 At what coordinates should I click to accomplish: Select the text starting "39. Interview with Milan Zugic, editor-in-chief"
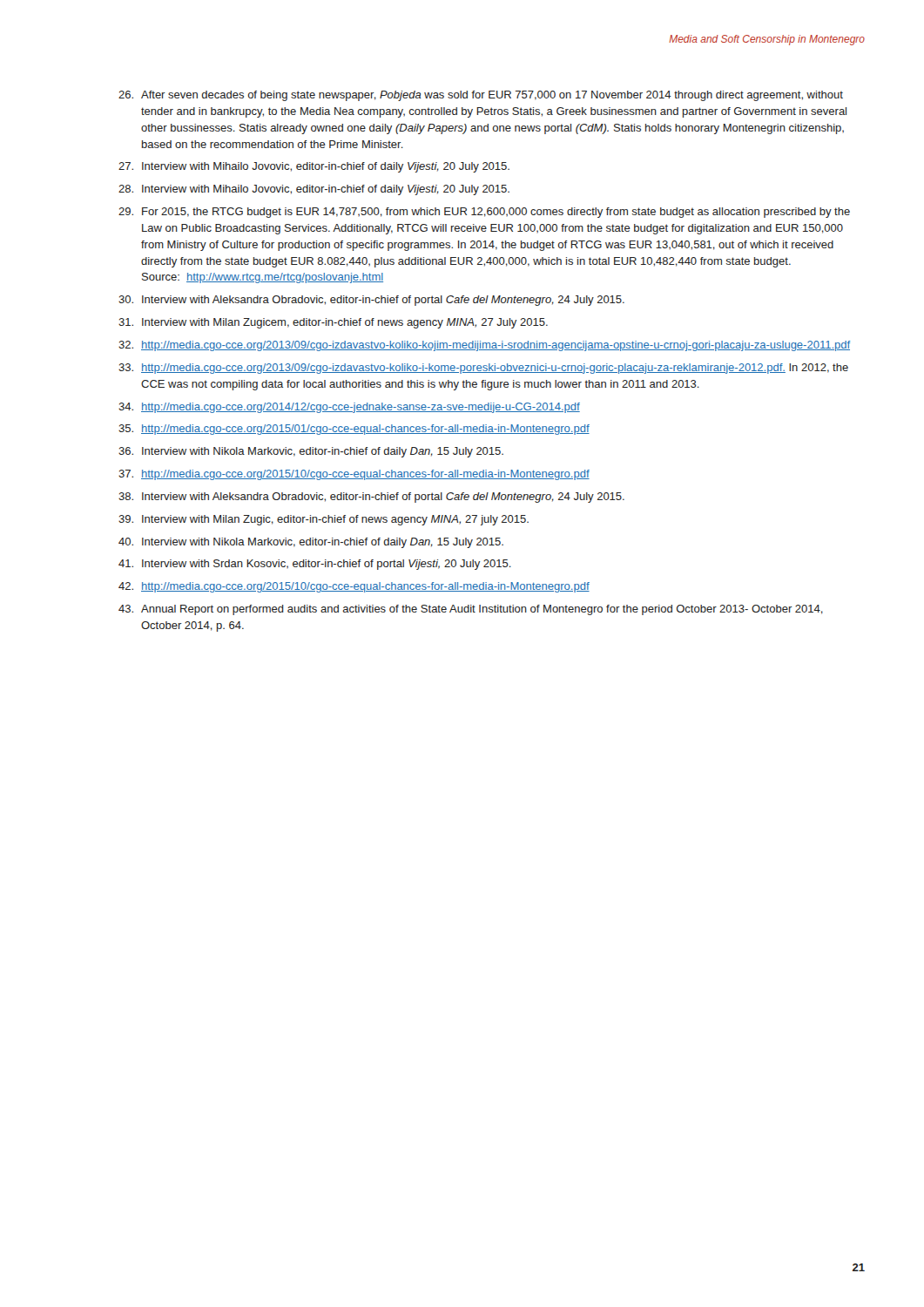pos(485,519)
